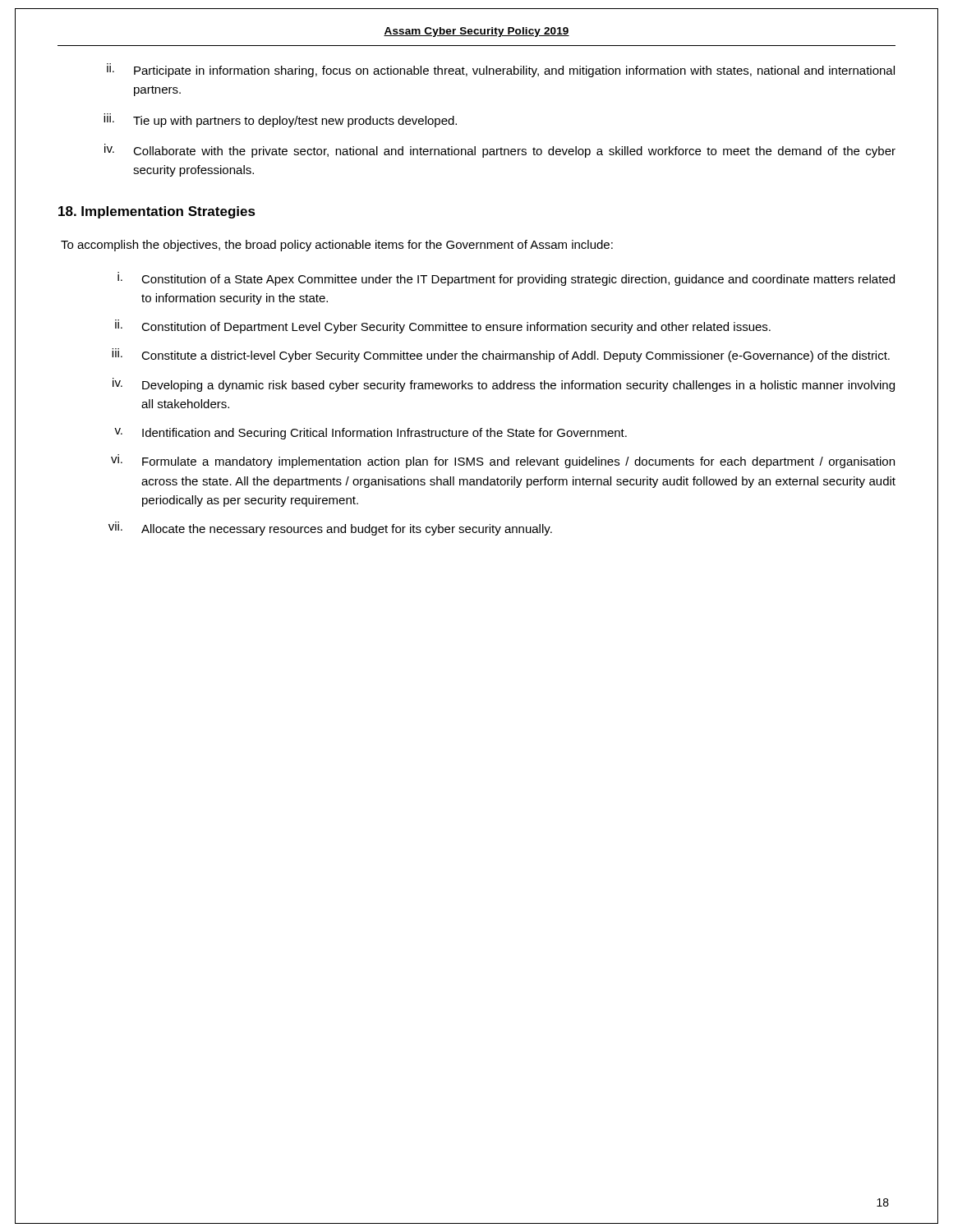Image resolution: width=953 pixels, height=1232 pixels.
Task: Point to the passage starting "ii. Participate in information sharing,"
Action: tap(476, 80)
